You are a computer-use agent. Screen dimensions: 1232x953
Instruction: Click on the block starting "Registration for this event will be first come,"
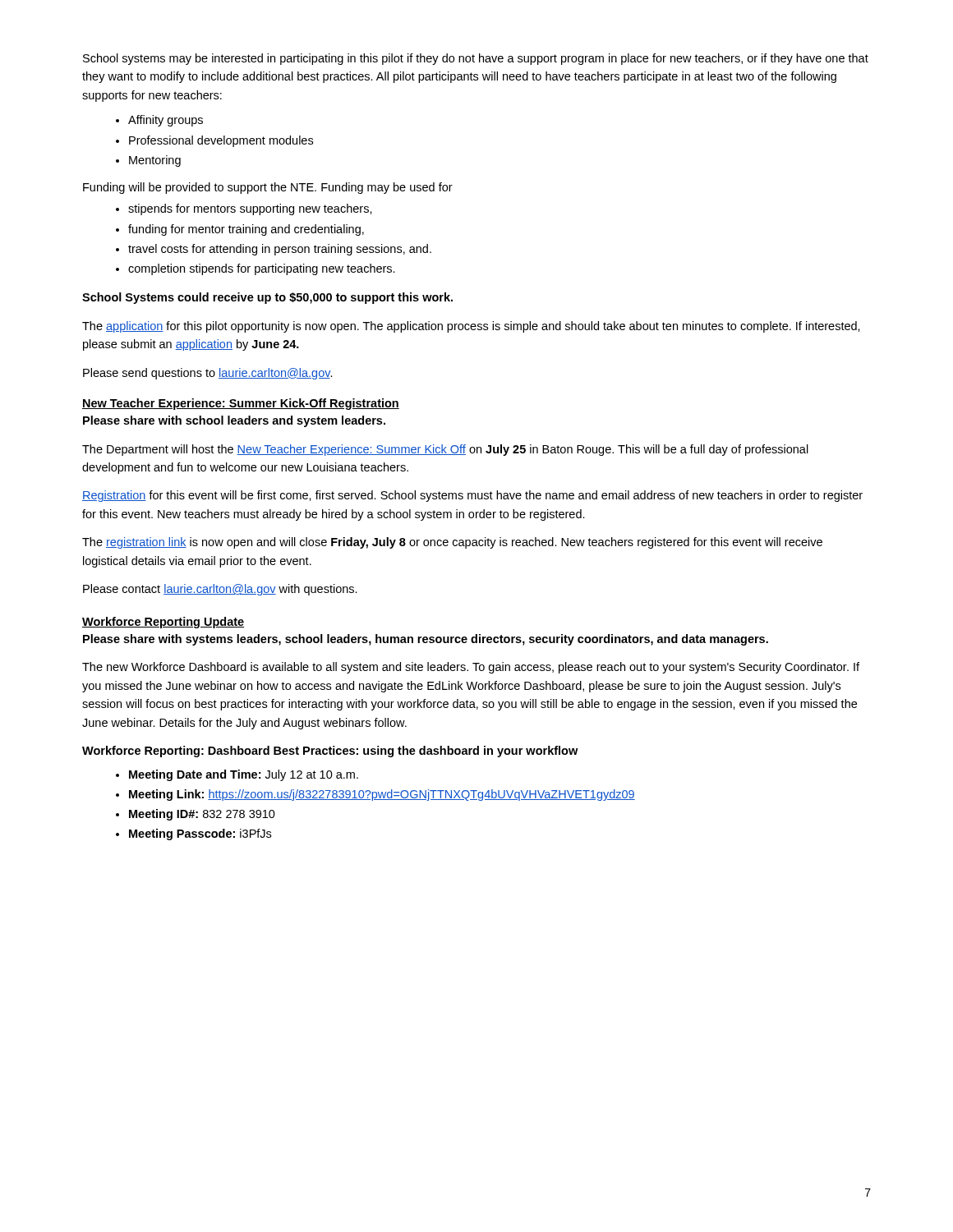click(x=472, y=505)
